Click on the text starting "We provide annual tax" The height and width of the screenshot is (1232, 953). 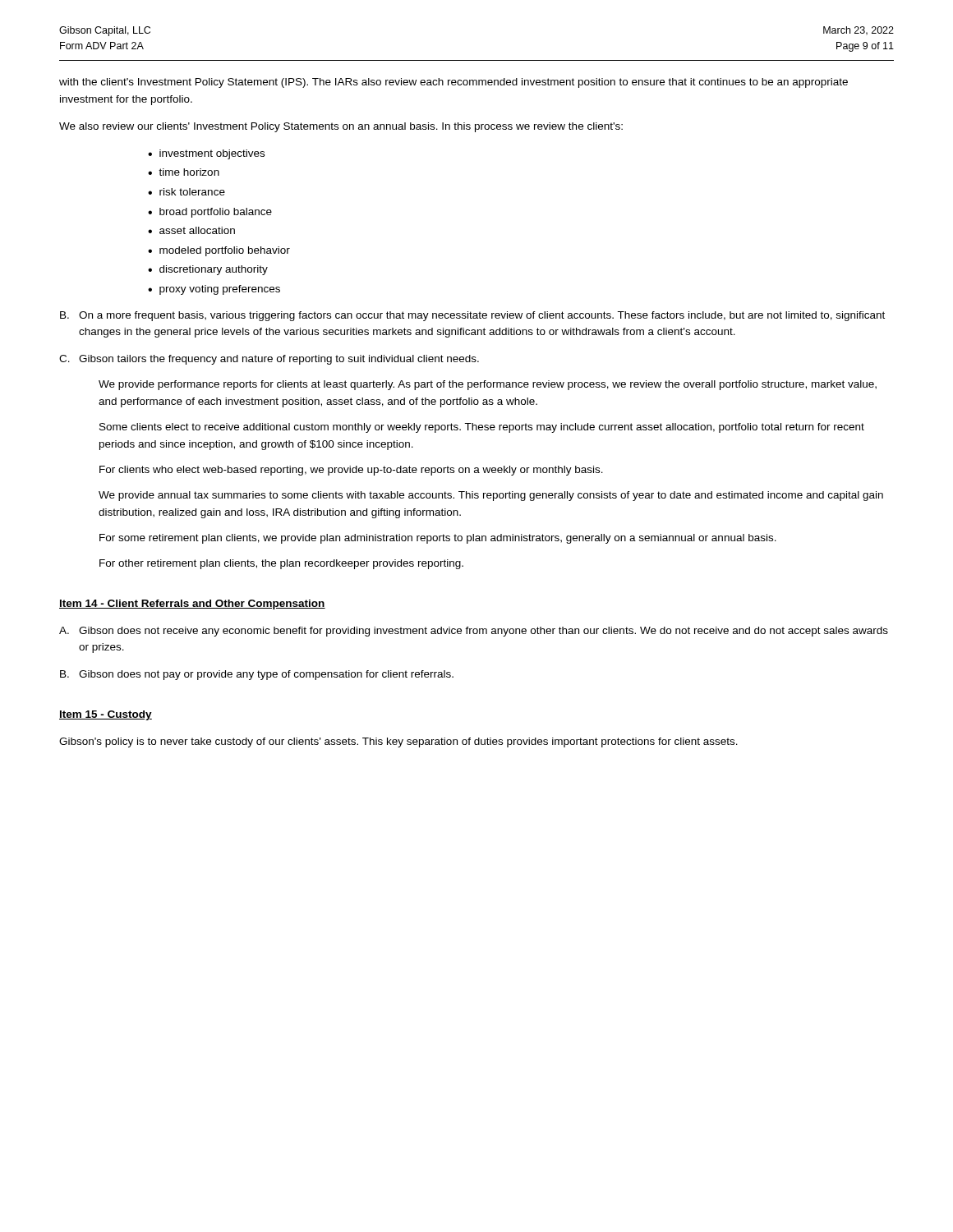(x=491, y=503)
